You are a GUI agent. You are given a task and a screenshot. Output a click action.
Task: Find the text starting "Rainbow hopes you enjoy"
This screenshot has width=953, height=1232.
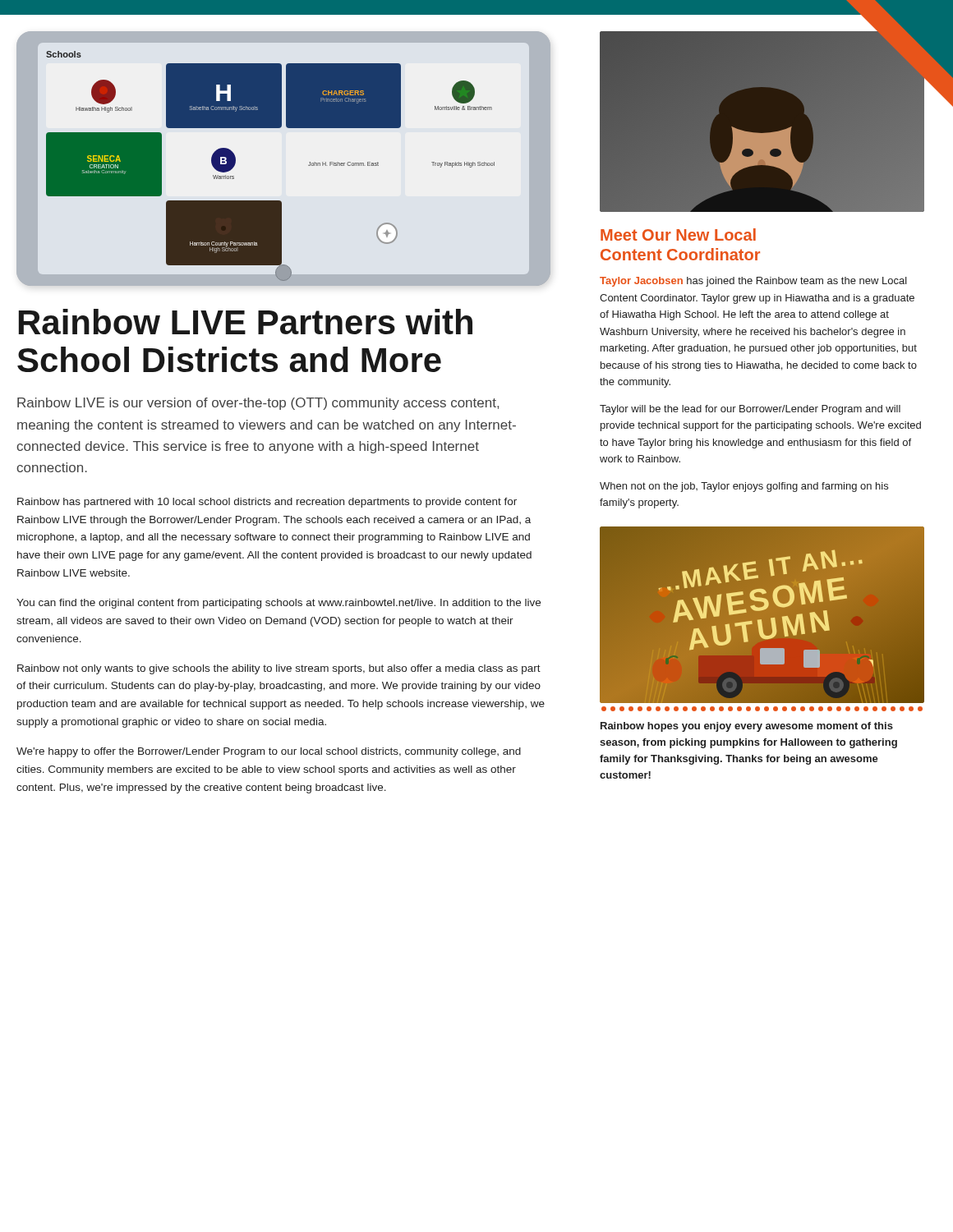749,750
